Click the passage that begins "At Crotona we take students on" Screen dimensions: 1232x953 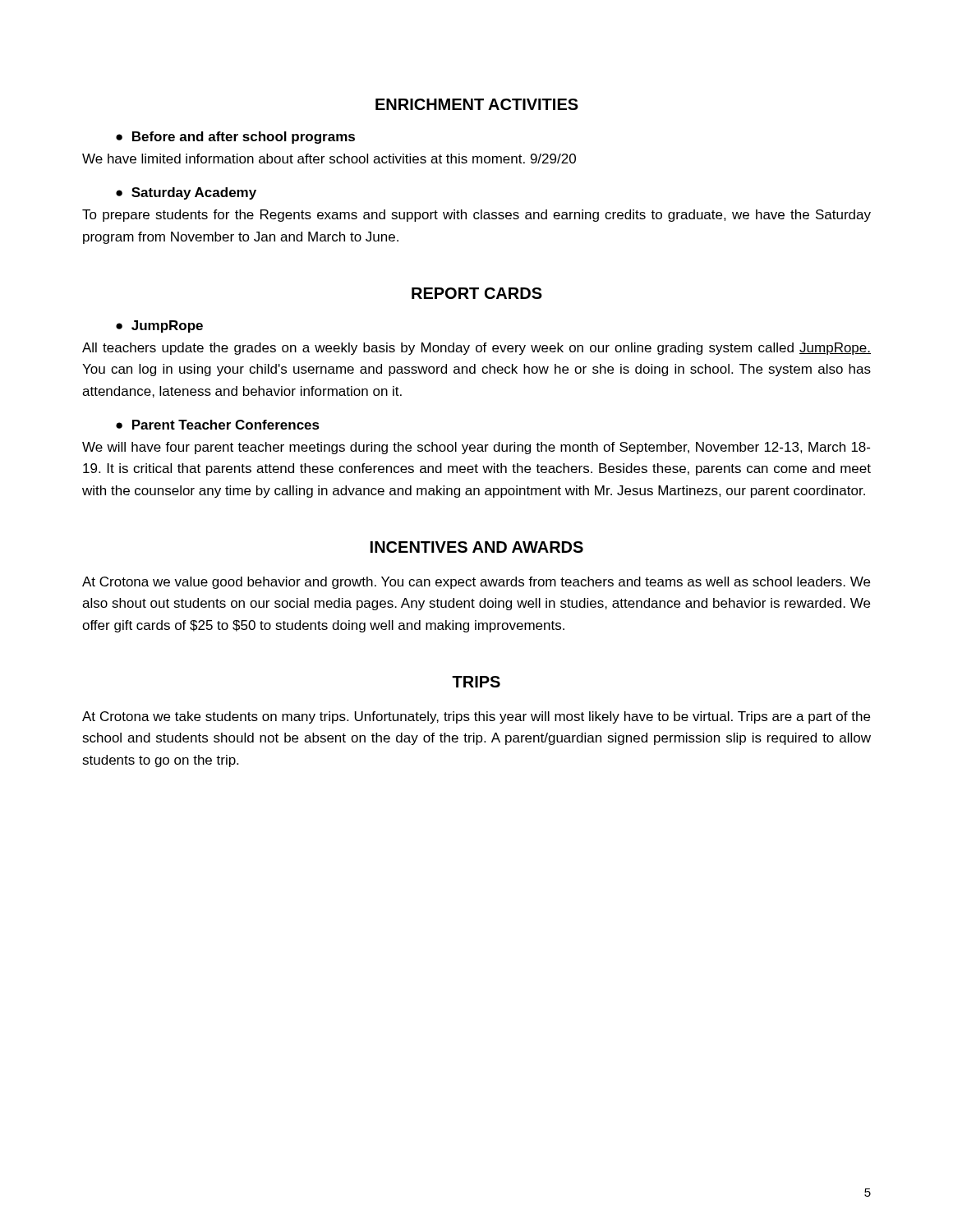point(476,738)
